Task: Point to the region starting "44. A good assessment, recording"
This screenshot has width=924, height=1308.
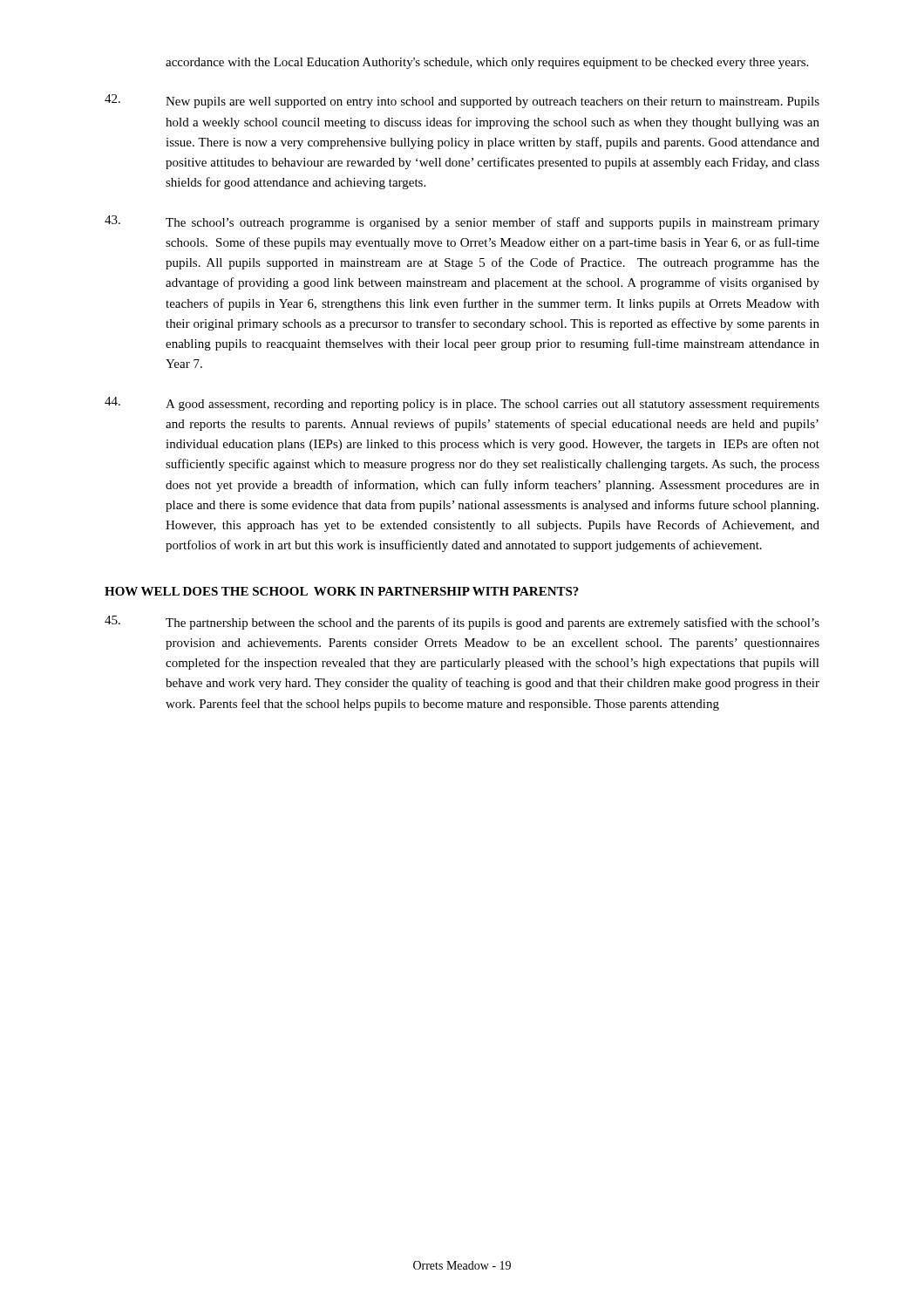Action: point(462,475)
